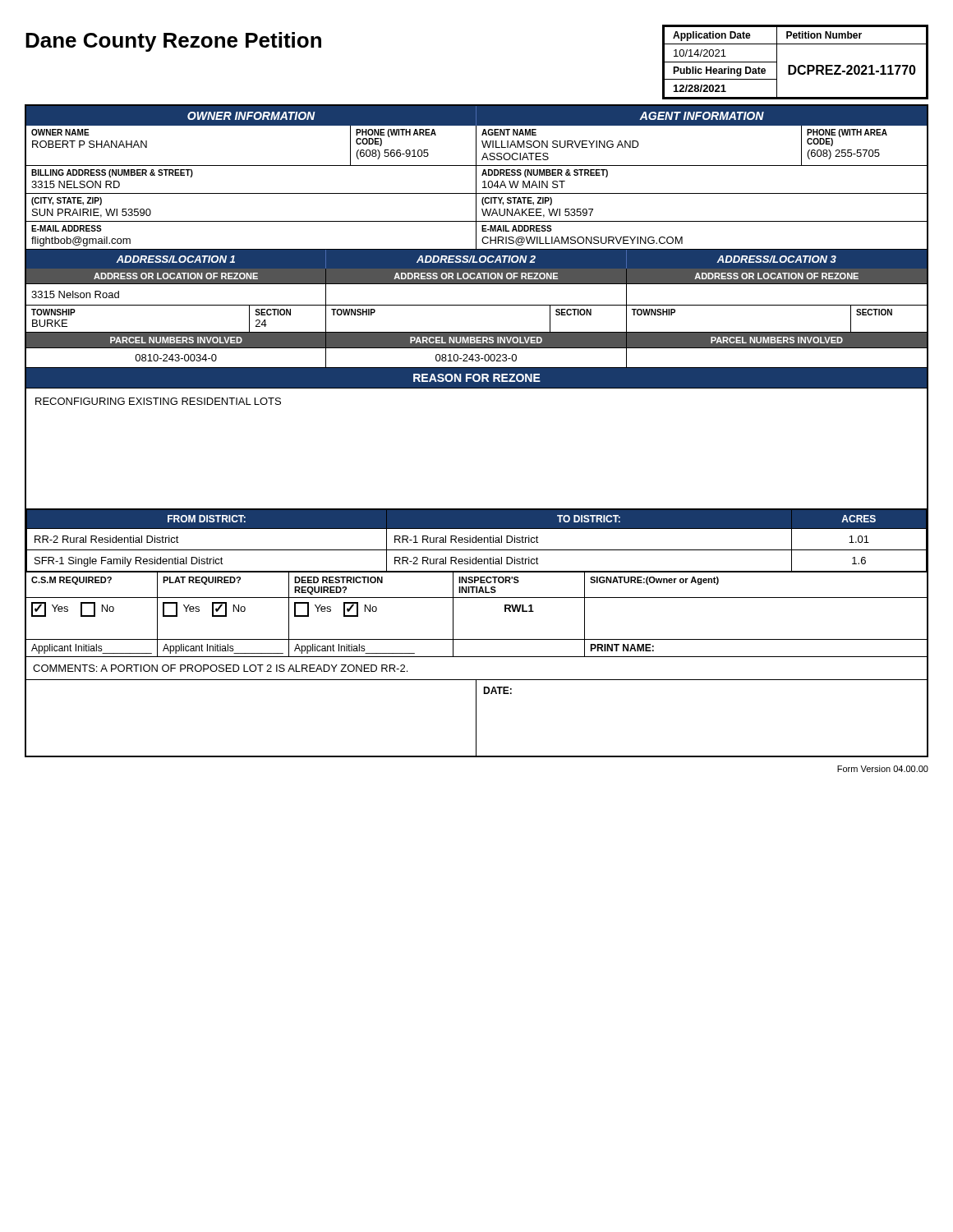Find the table that mentions "Applicant Initials_________ Applicant Initials_________ Applicant"
This screenshot has width=953, height=1232.
(476, 648)
